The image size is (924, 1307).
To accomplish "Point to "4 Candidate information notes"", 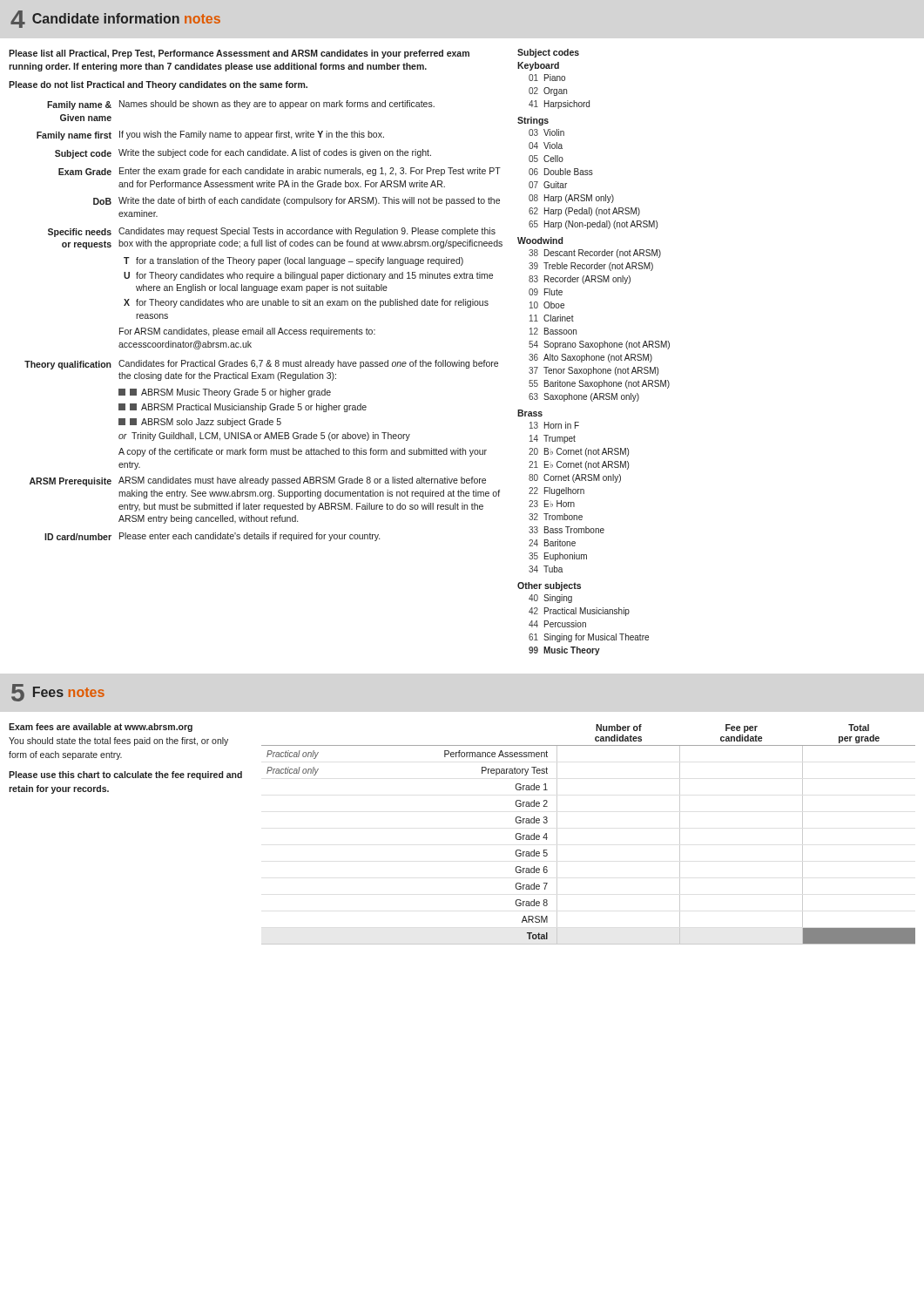I will 116,19.
